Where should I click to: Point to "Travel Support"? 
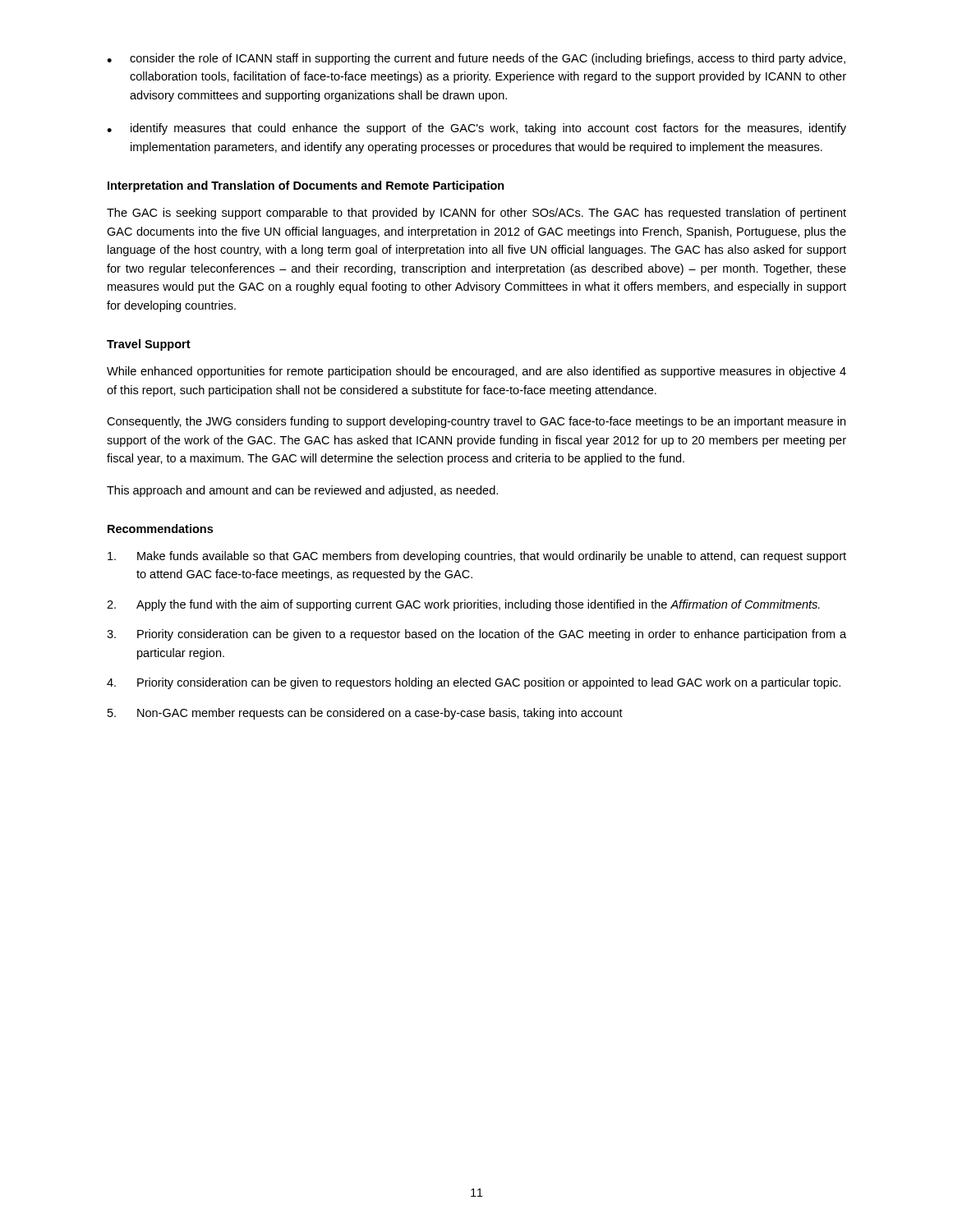tap(149, 344)
